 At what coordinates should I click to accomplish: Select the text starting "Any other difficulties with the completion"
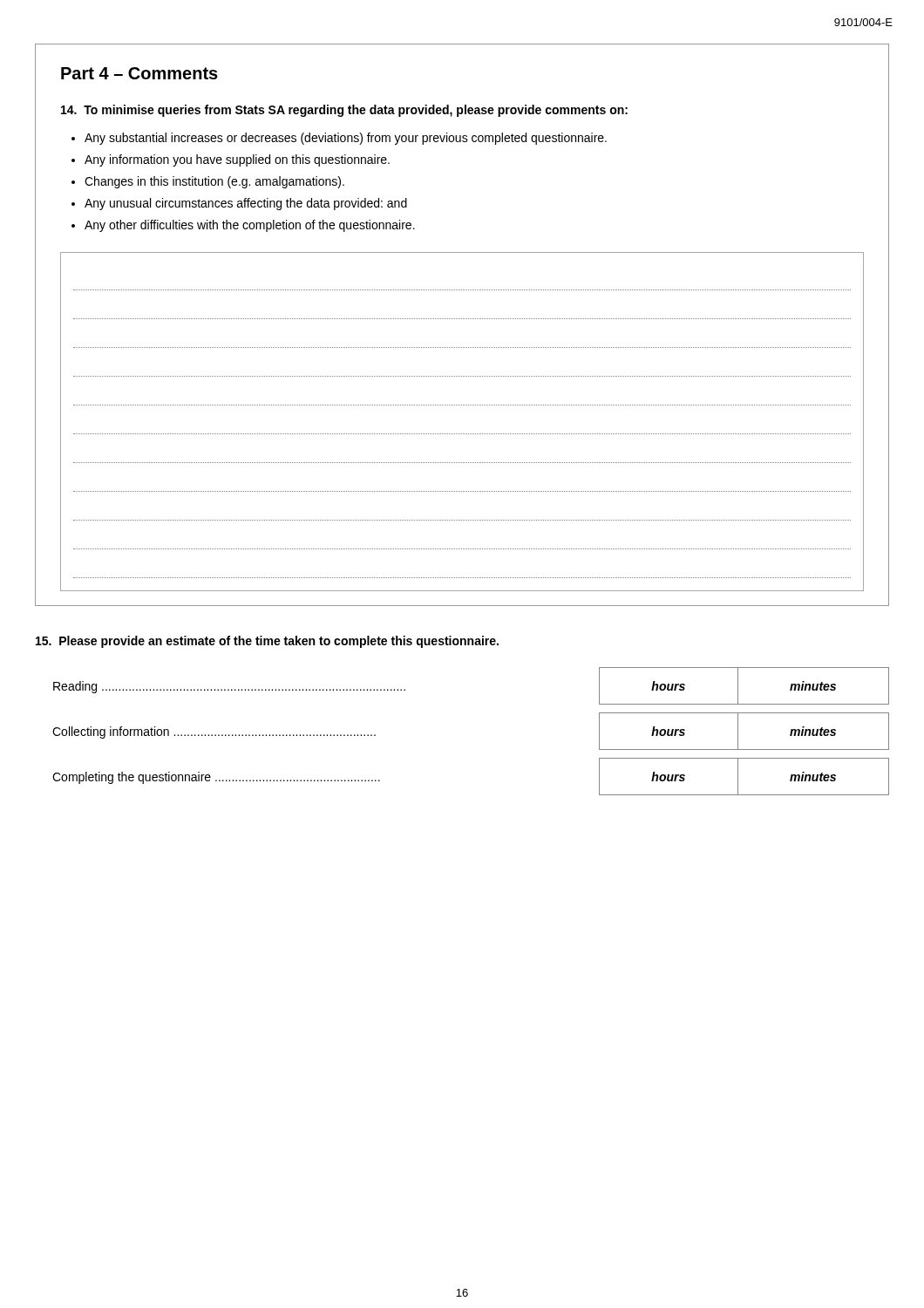pyautogui.click(x=250, y=225)
